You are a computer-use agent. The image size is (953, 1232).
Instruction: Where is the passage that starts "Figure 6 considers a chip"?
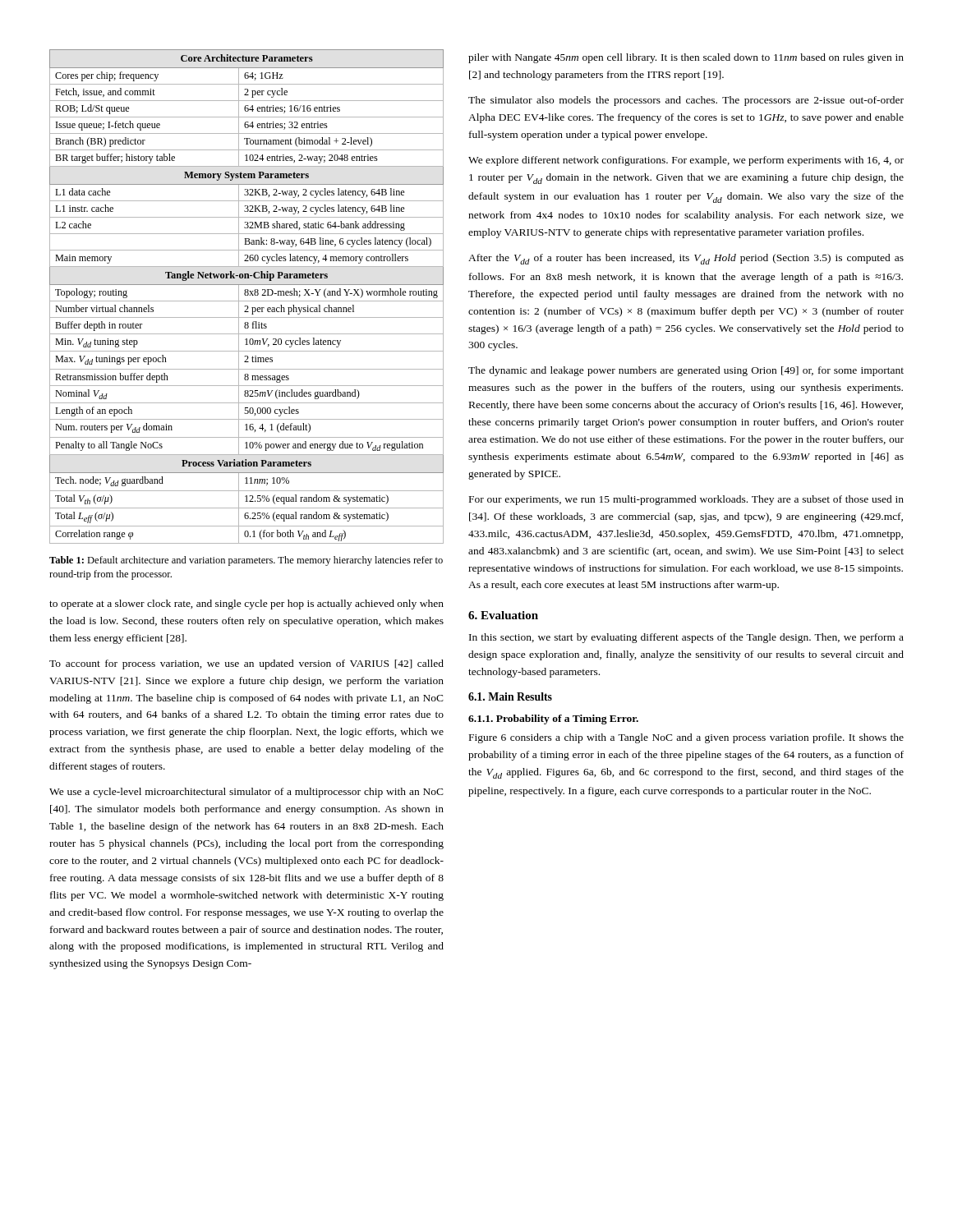(686, 764)
